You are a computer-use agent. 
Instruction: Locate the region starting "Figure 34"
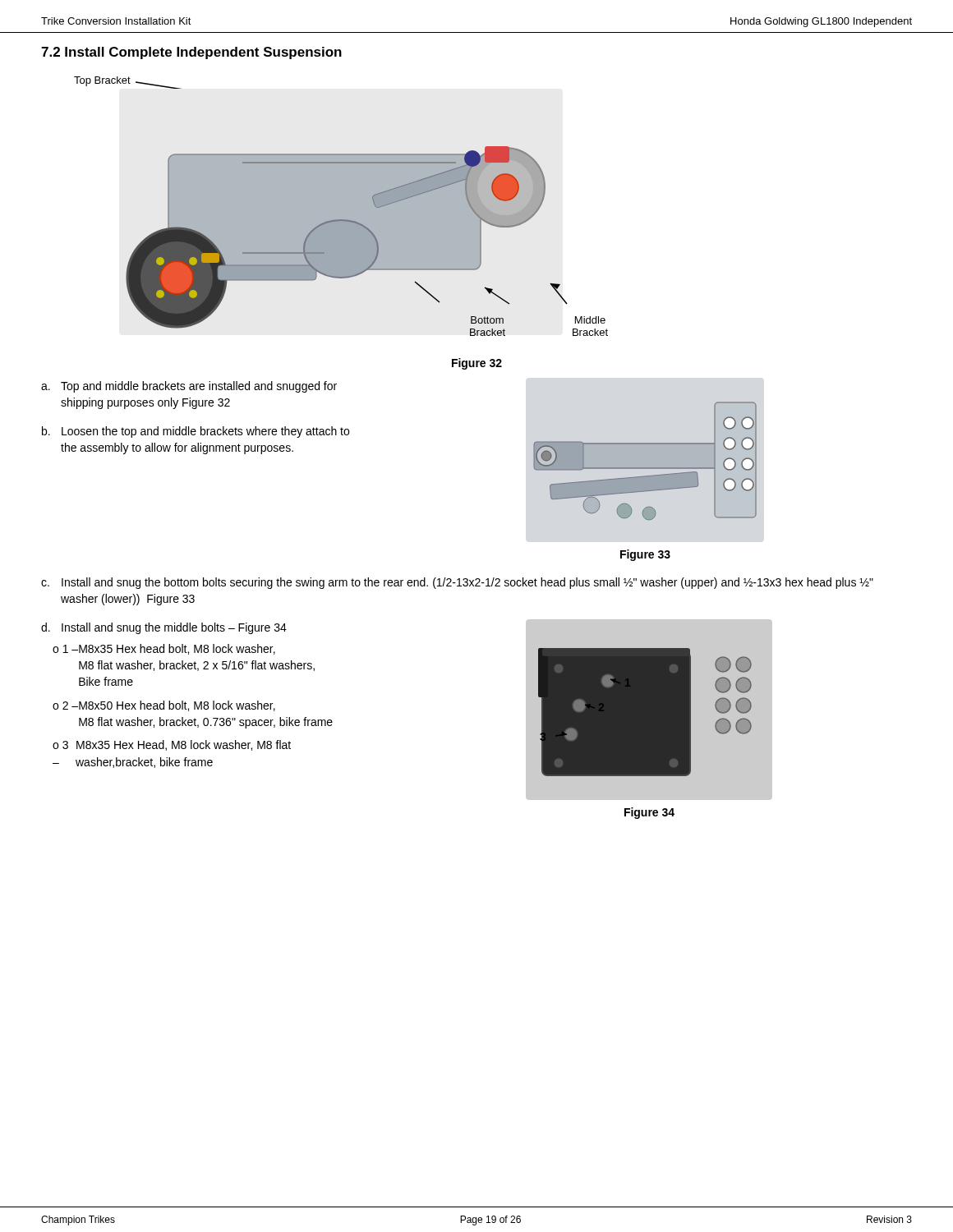pyautogui.click(x=649, y=812)
